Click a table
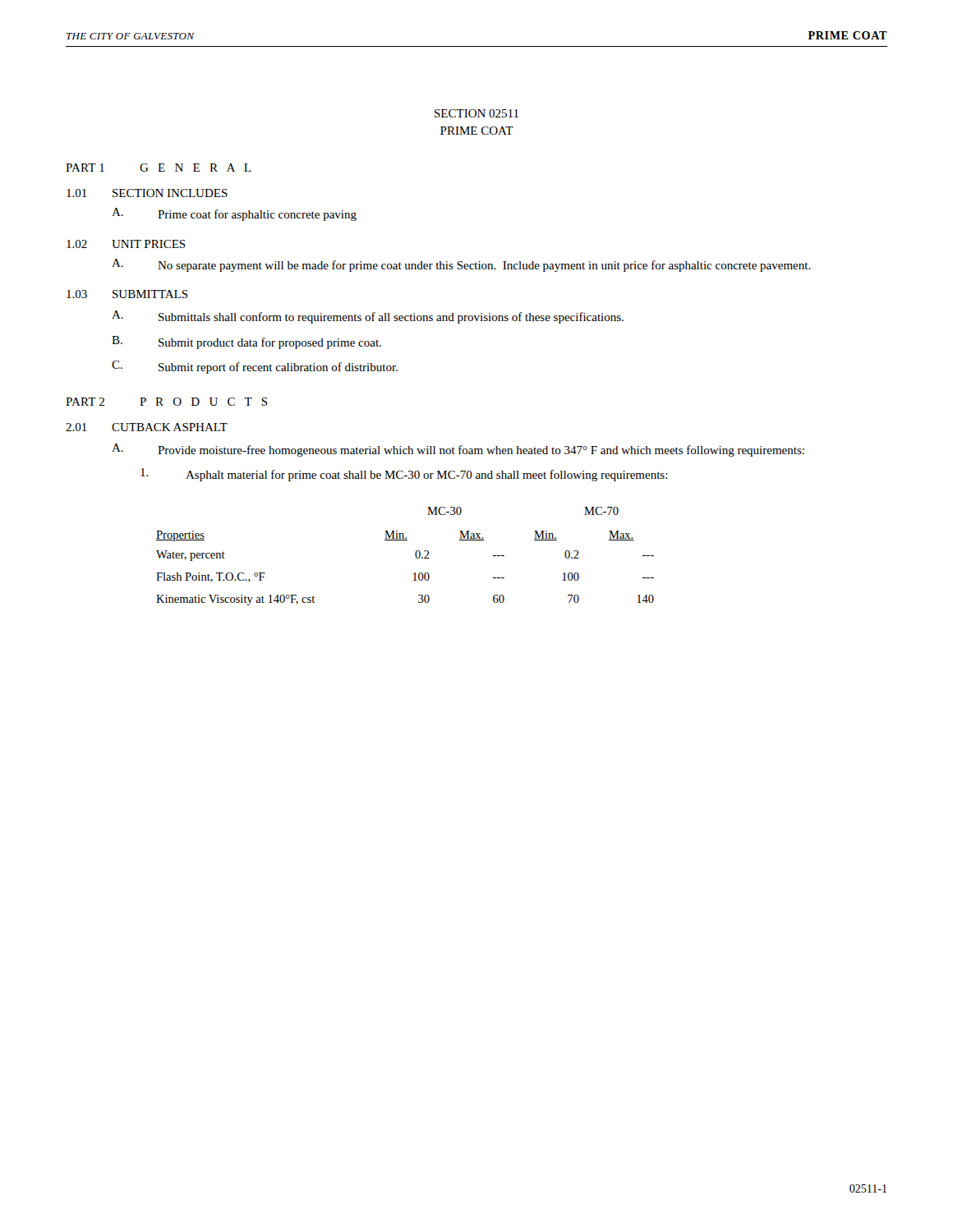 522,554
